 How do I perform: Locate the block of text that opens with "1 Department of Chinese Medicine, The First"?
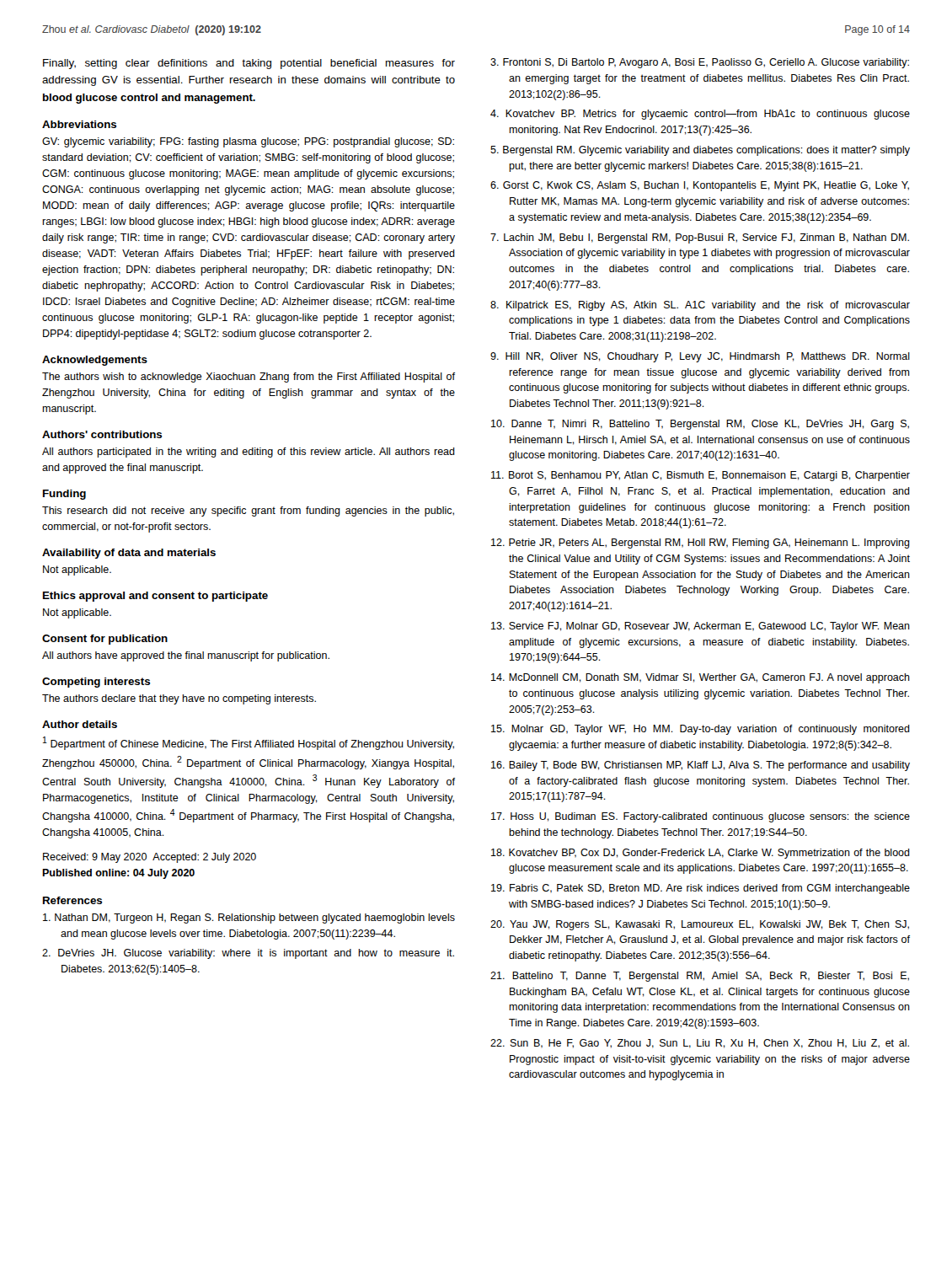click(x=249, y=787)
